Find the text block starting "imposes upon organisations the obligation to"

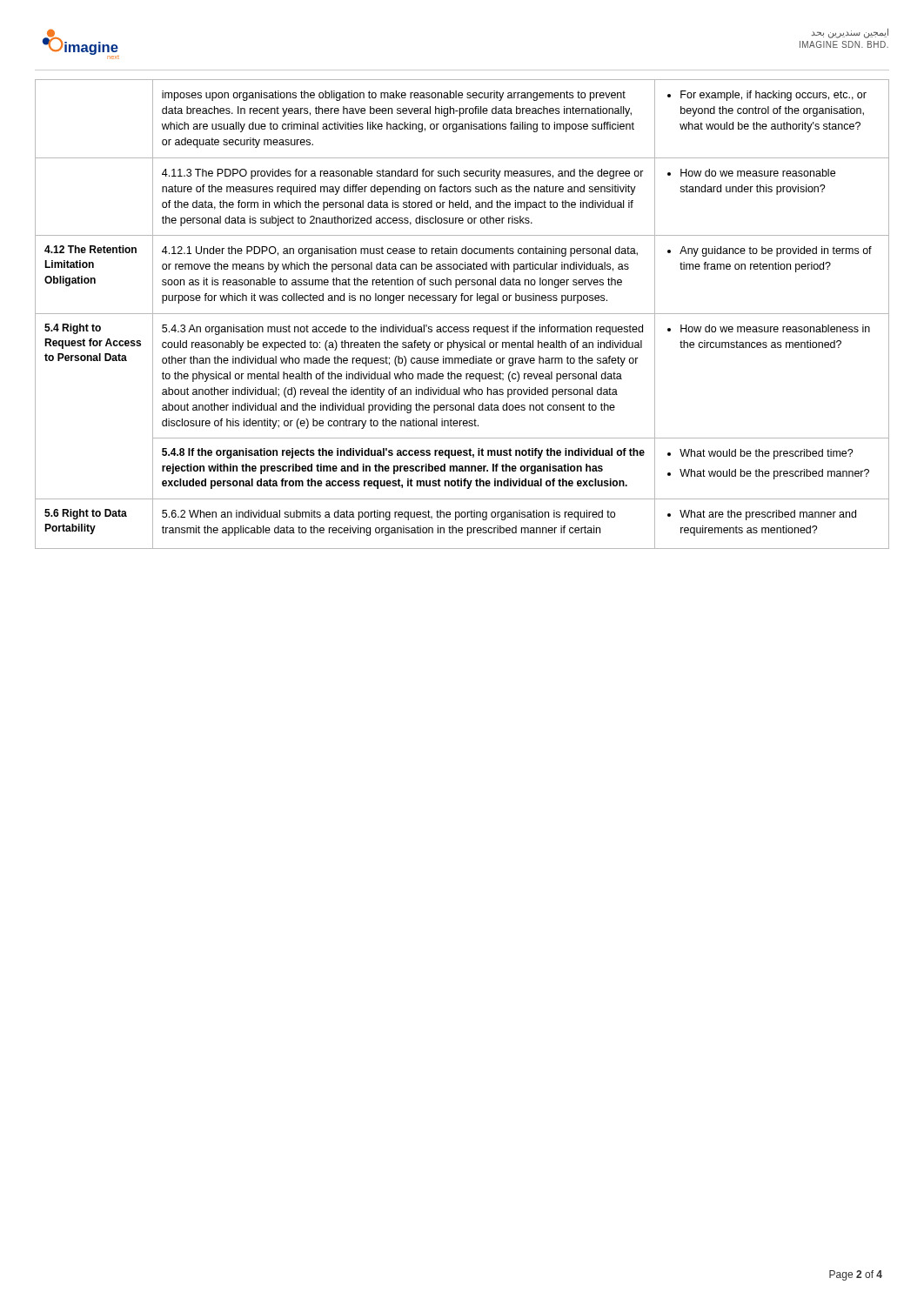coord(398,118)
